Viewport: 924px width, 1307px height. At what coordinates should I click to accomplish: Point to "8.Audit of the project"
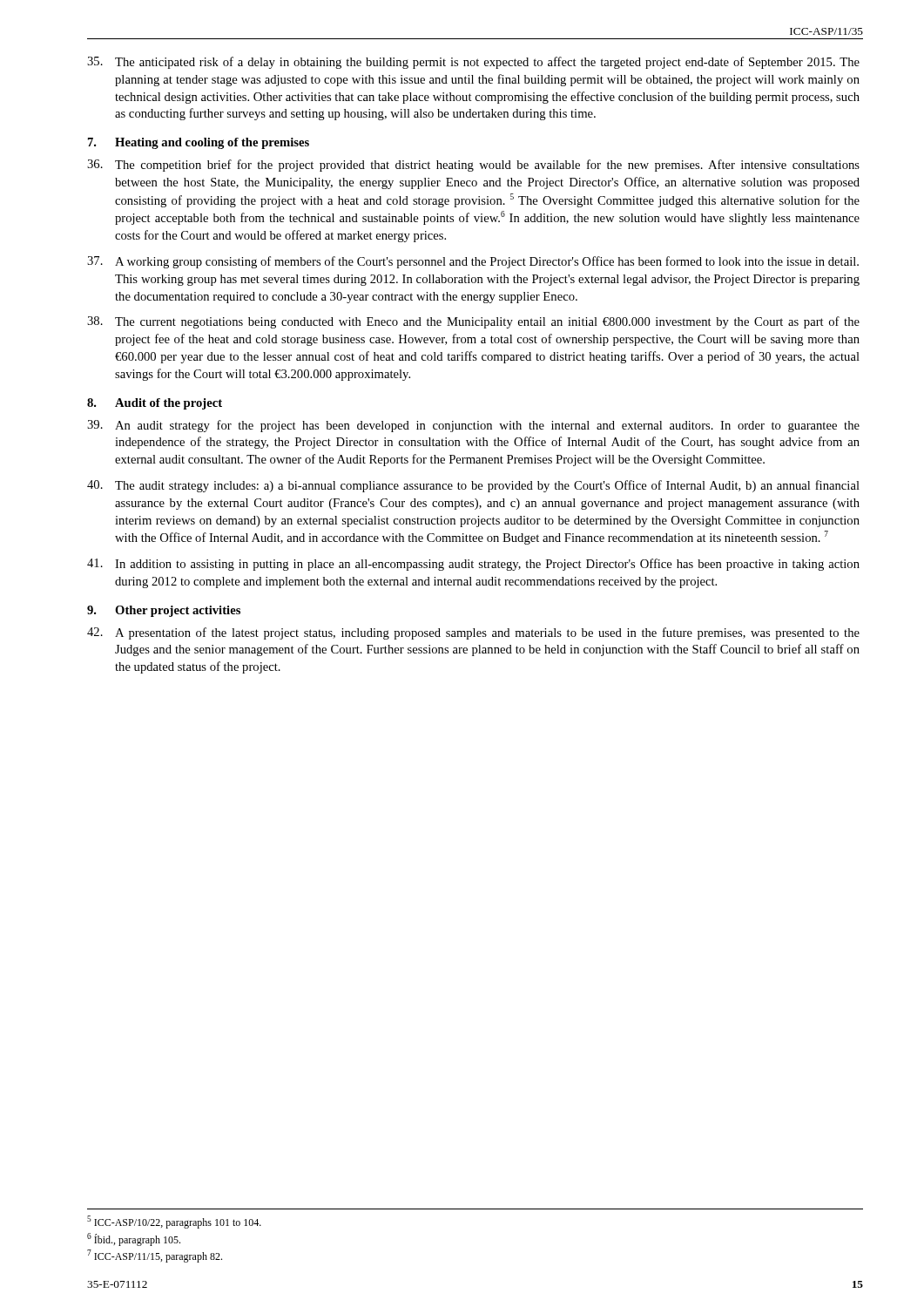pyautogui.click(x=155, y=403)
